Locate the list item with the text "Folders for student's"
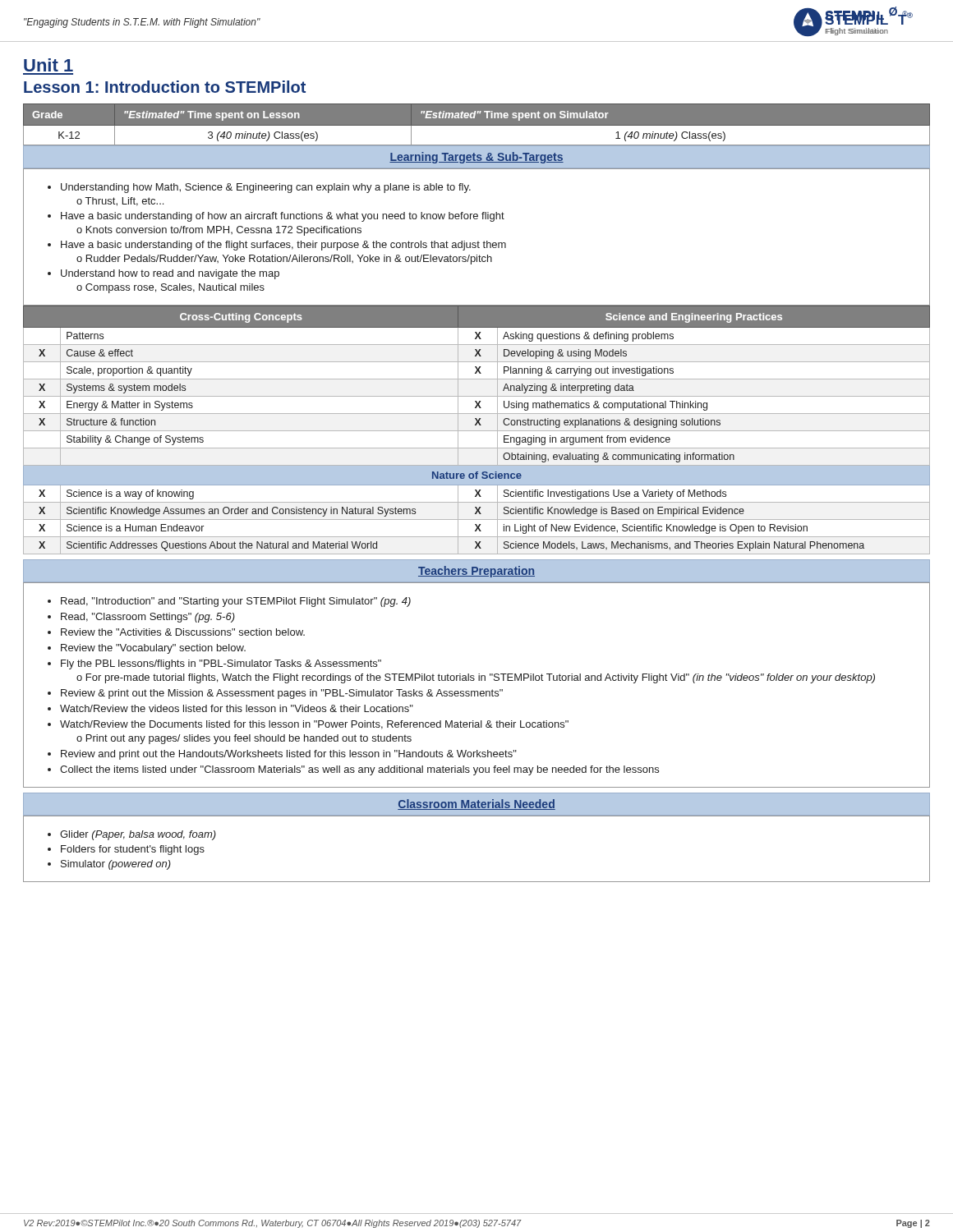953x1232 pixels. (x=132, y=849)
